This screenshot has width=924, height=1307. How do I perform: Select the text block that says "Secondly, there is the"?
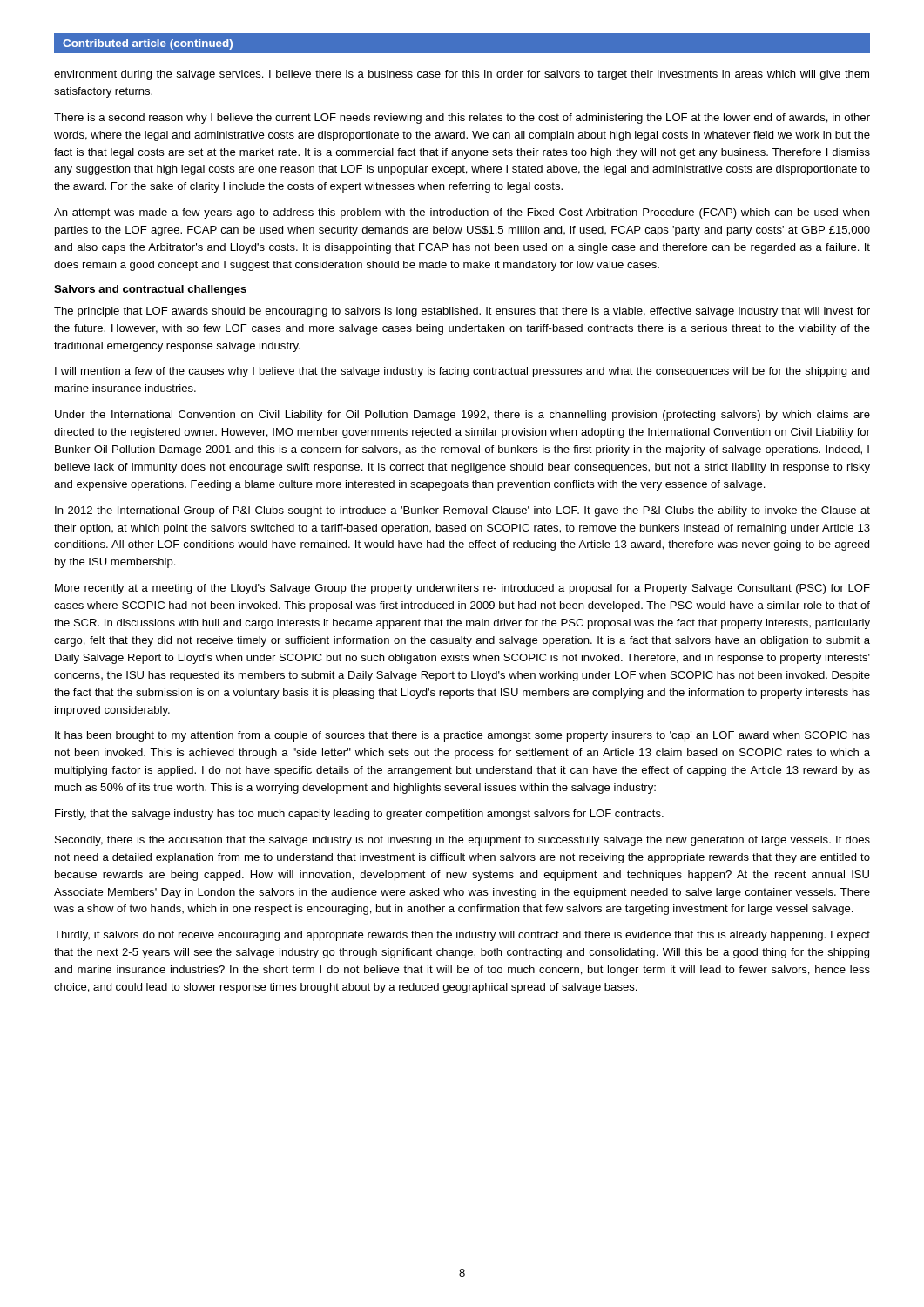(x=462, y=874)
